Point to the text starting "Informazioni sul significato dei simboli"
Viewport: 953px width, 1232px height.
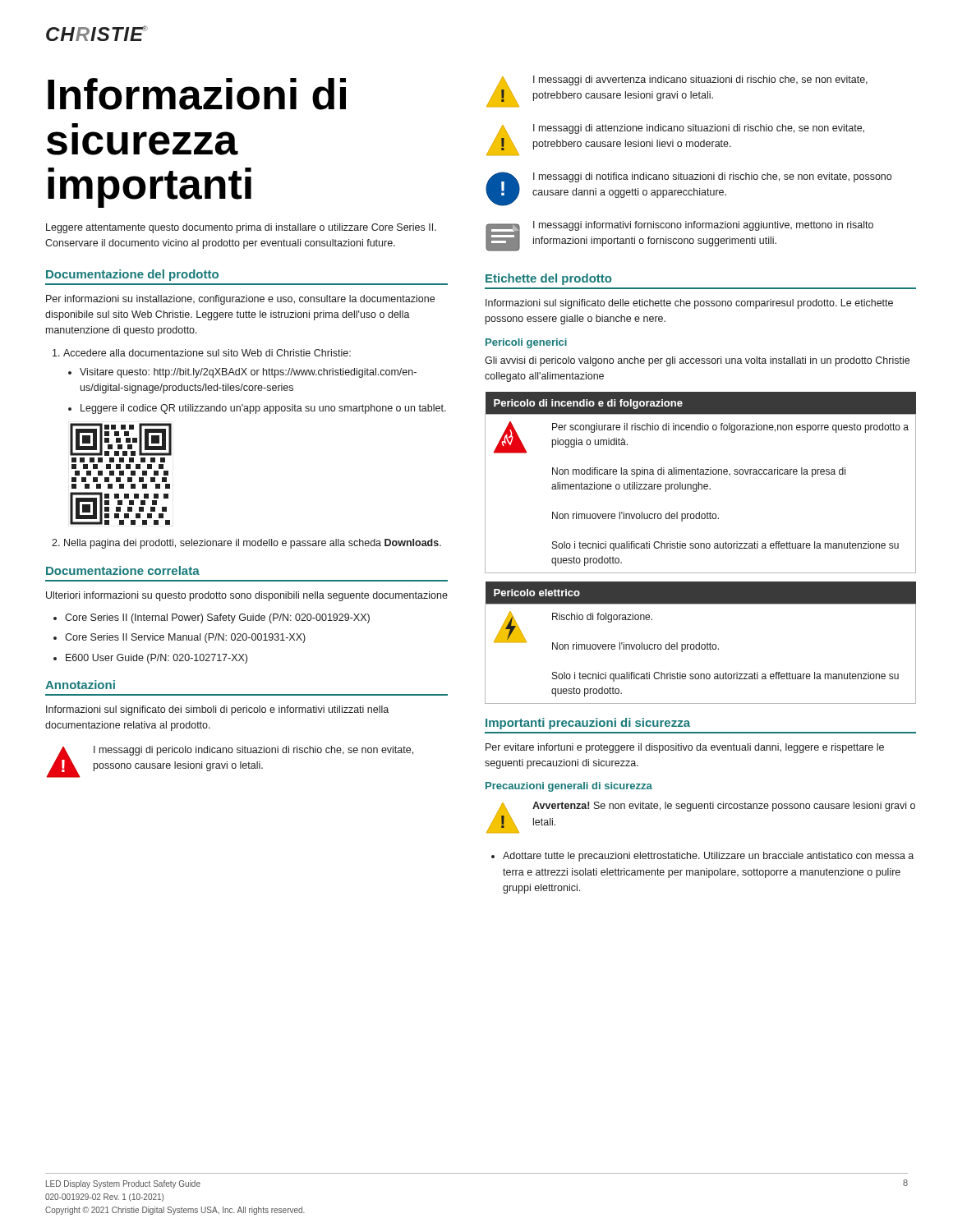click(217, 718)
